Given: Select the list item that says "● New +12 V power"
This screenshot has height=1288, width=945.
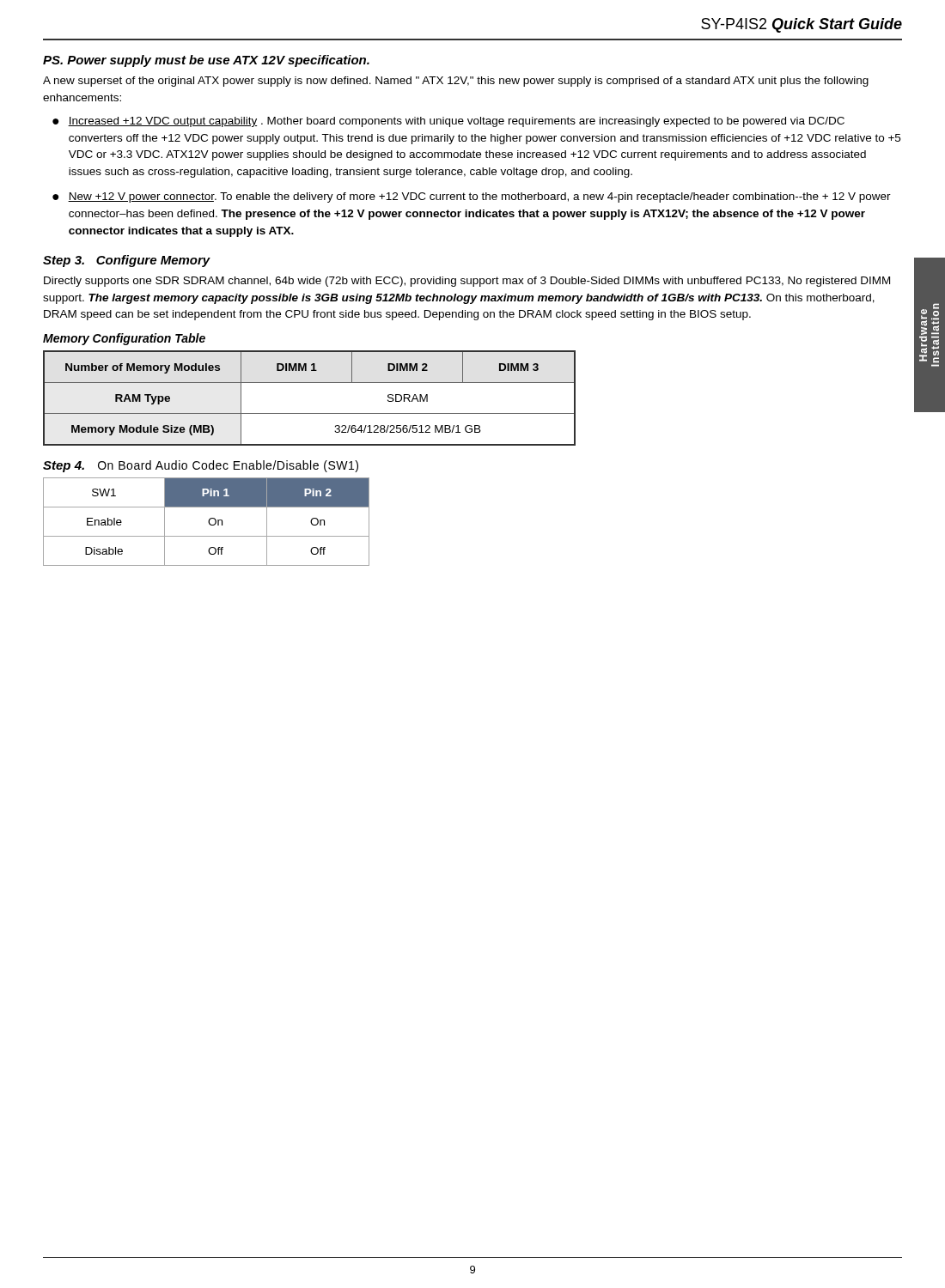Looking at the screenshot, I should 477,214.
